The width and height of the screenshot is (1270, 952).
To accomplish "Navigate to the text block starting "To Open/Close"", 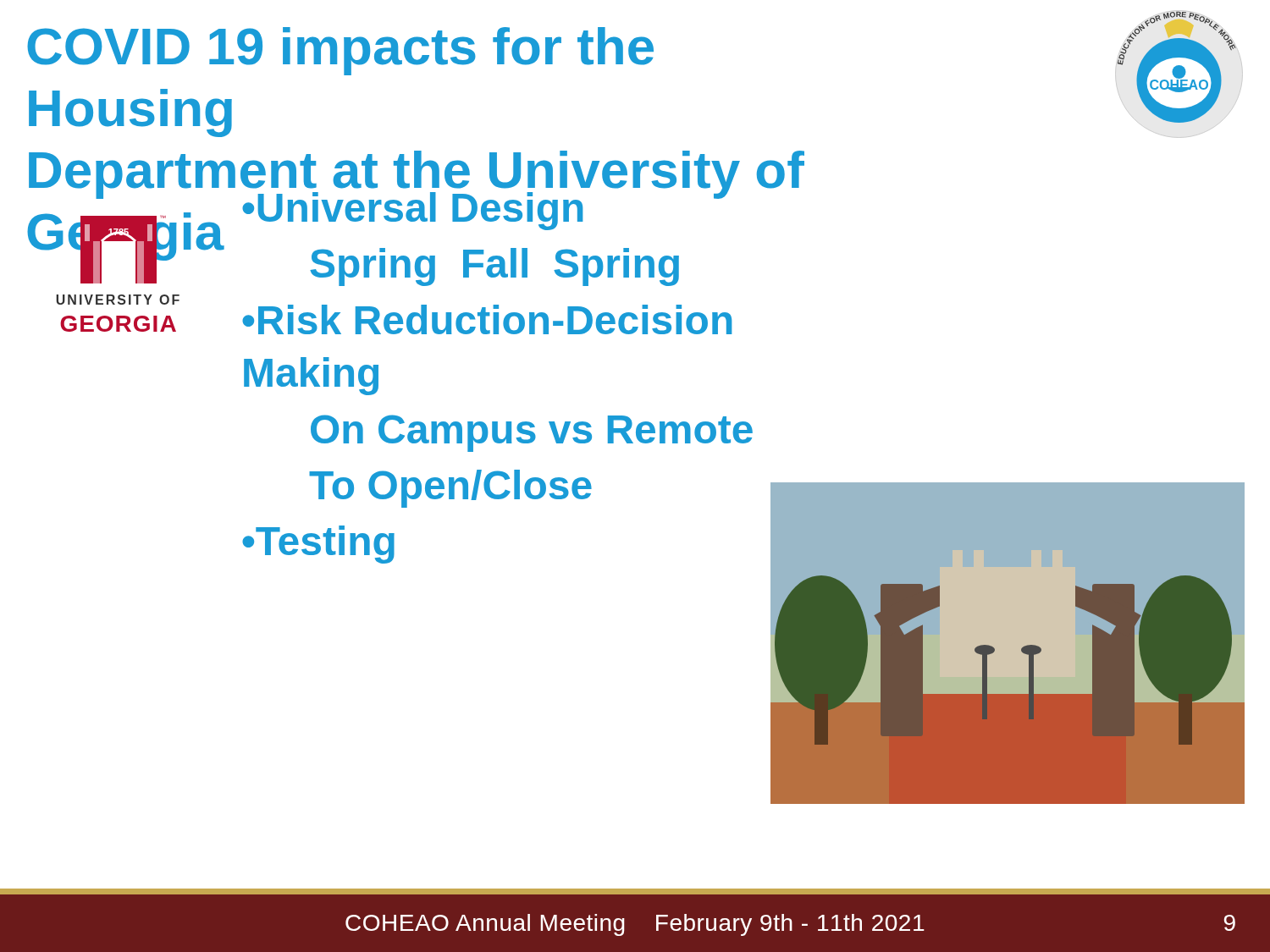I will click(451, 485).
